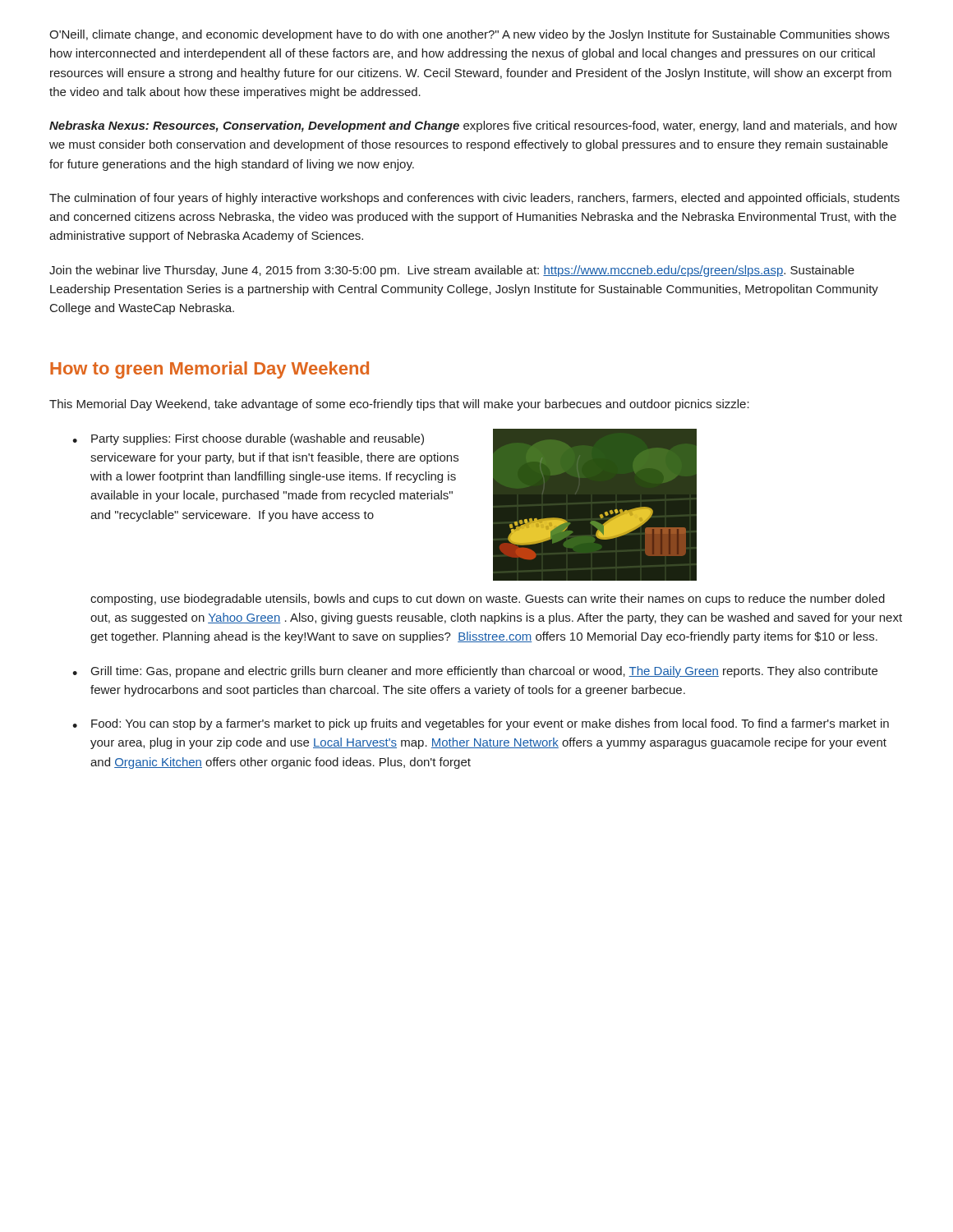Find the text block containing "Nebraska Nexus: Resources,"

coord(473,144)
